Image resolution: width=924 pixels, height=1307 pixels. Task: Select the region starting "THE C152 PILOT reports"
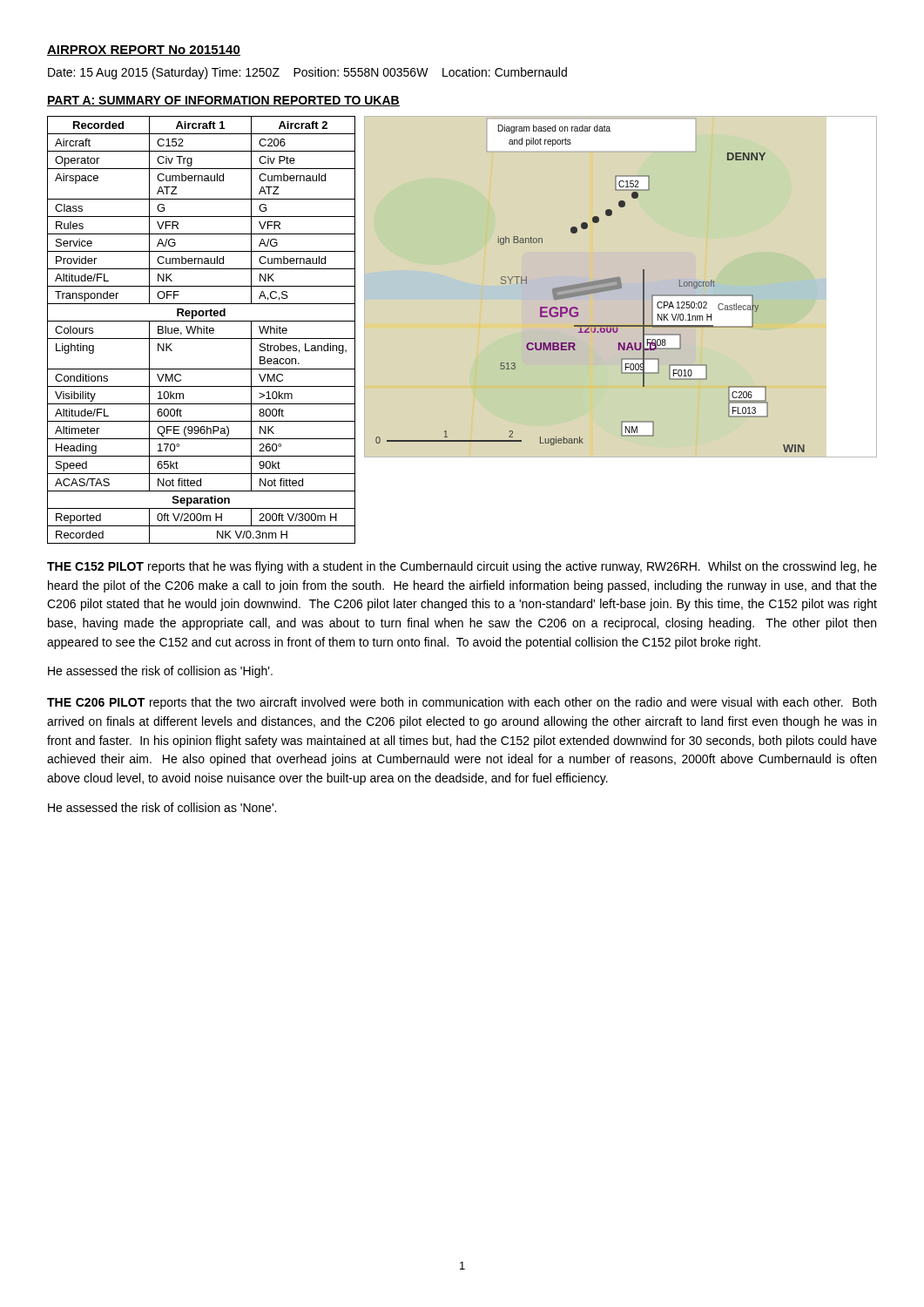click(x=462, y=604)
